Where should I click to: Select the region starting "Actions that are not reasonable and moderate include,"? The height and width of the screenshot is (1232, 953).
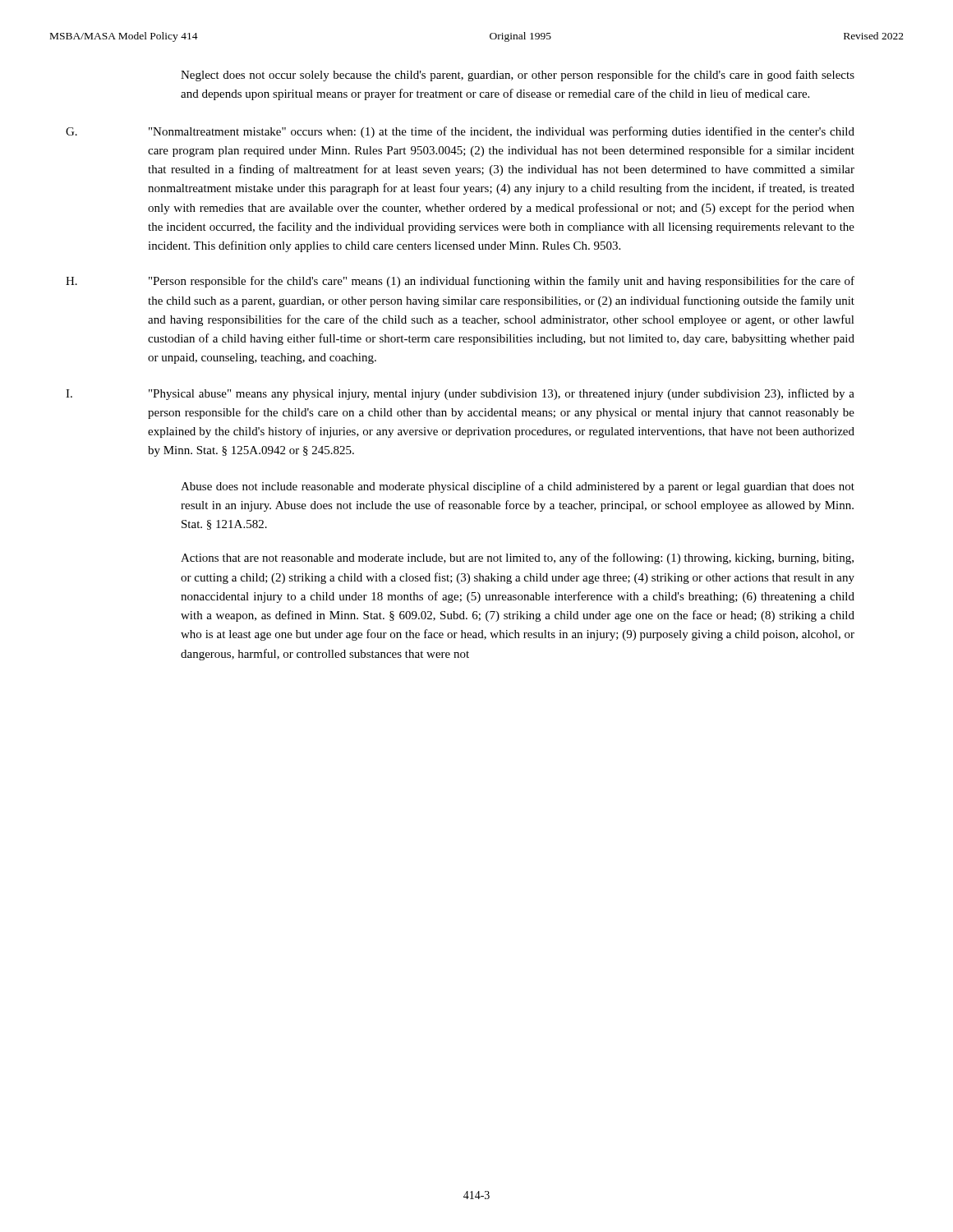tap(518, 606)
